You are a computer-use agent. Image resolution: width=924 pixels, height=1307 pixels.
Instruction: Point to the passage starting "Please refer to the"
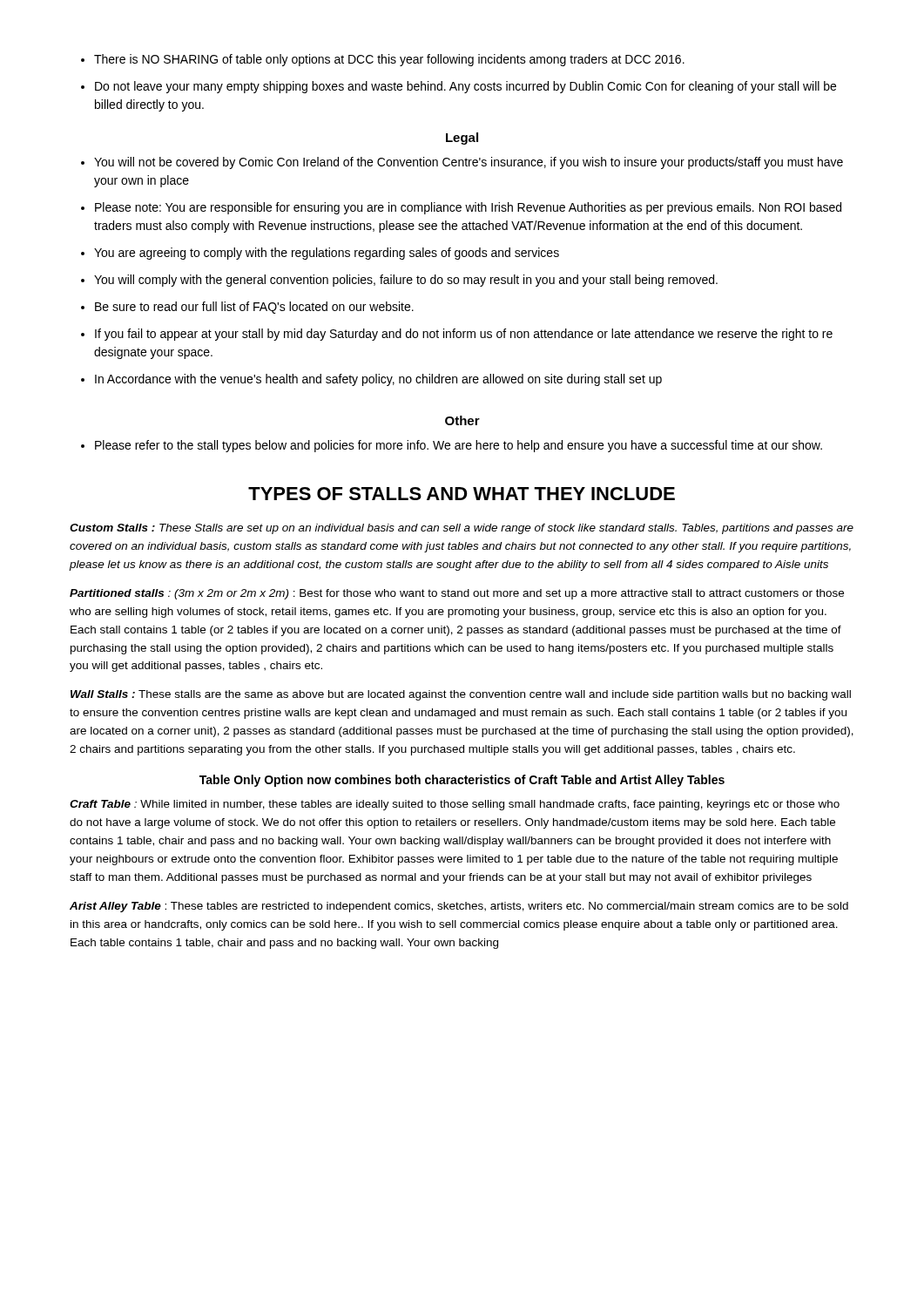click(x=474, y=446)
